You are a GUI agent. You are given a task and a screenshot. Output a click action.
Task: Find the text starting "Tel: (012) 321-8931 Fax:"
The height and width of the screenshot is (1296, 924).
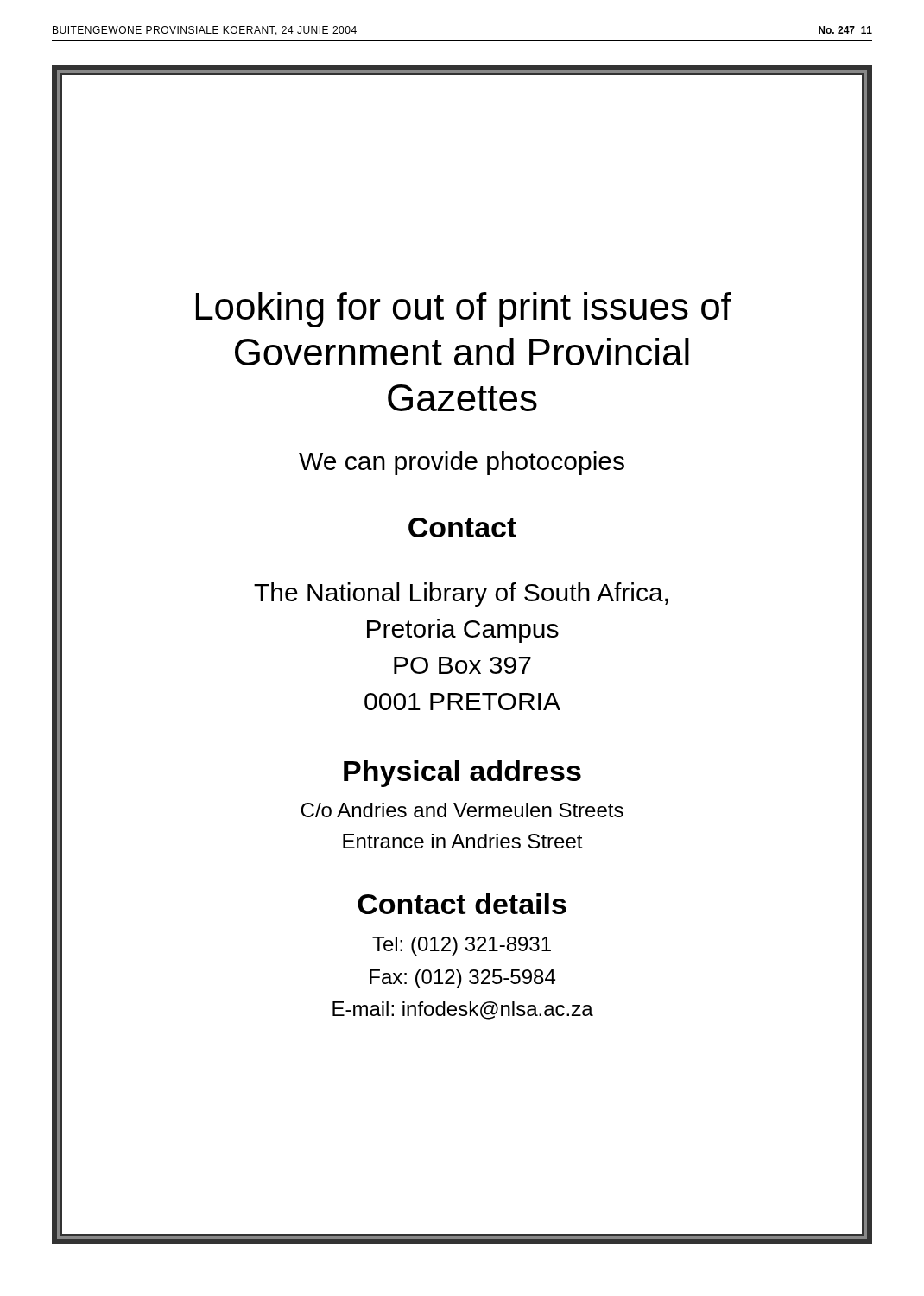(x=462, y=976)
